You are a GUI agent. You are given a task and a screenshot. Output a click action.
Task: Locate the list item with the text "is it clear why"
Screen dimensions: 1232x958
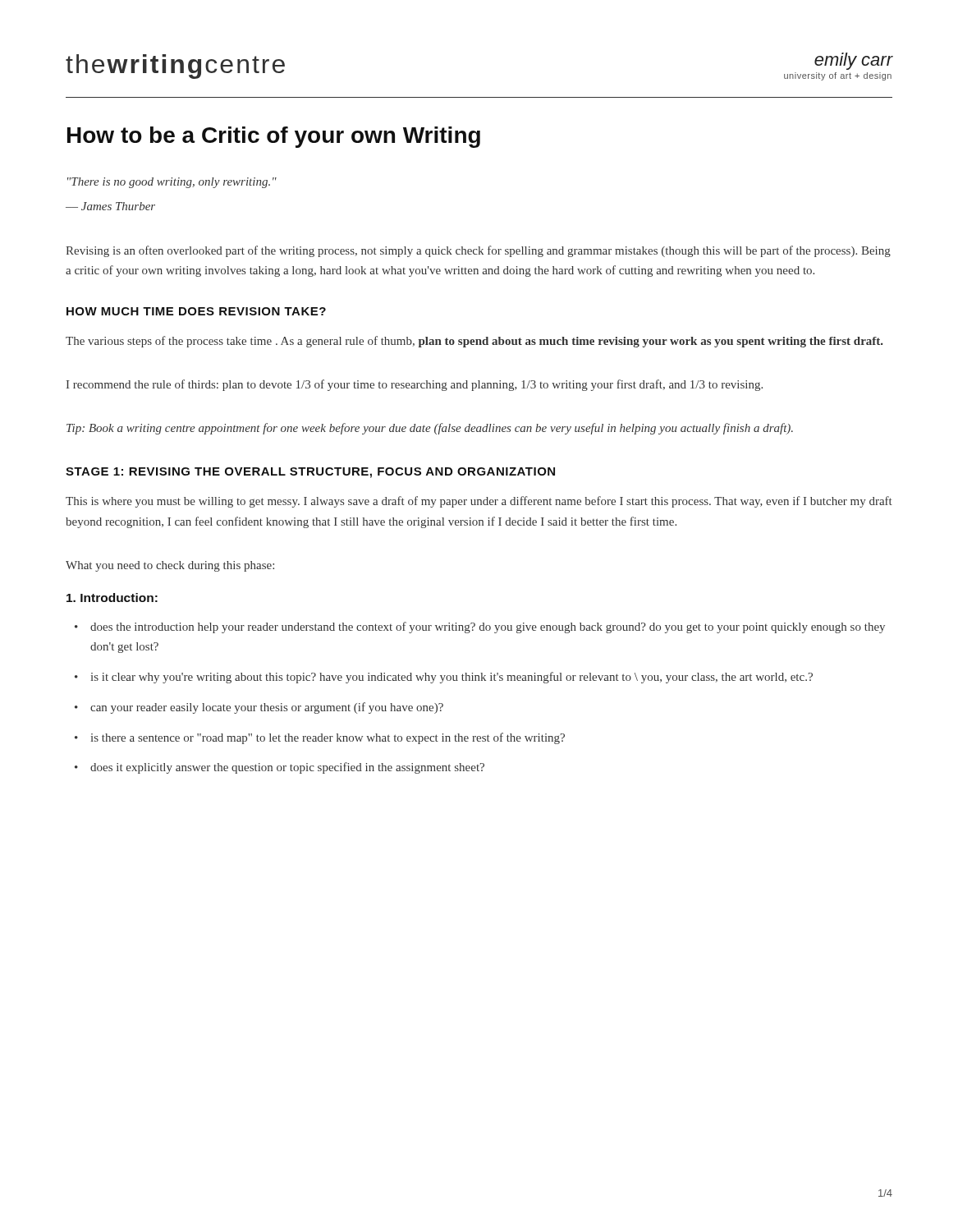[452, 677]
